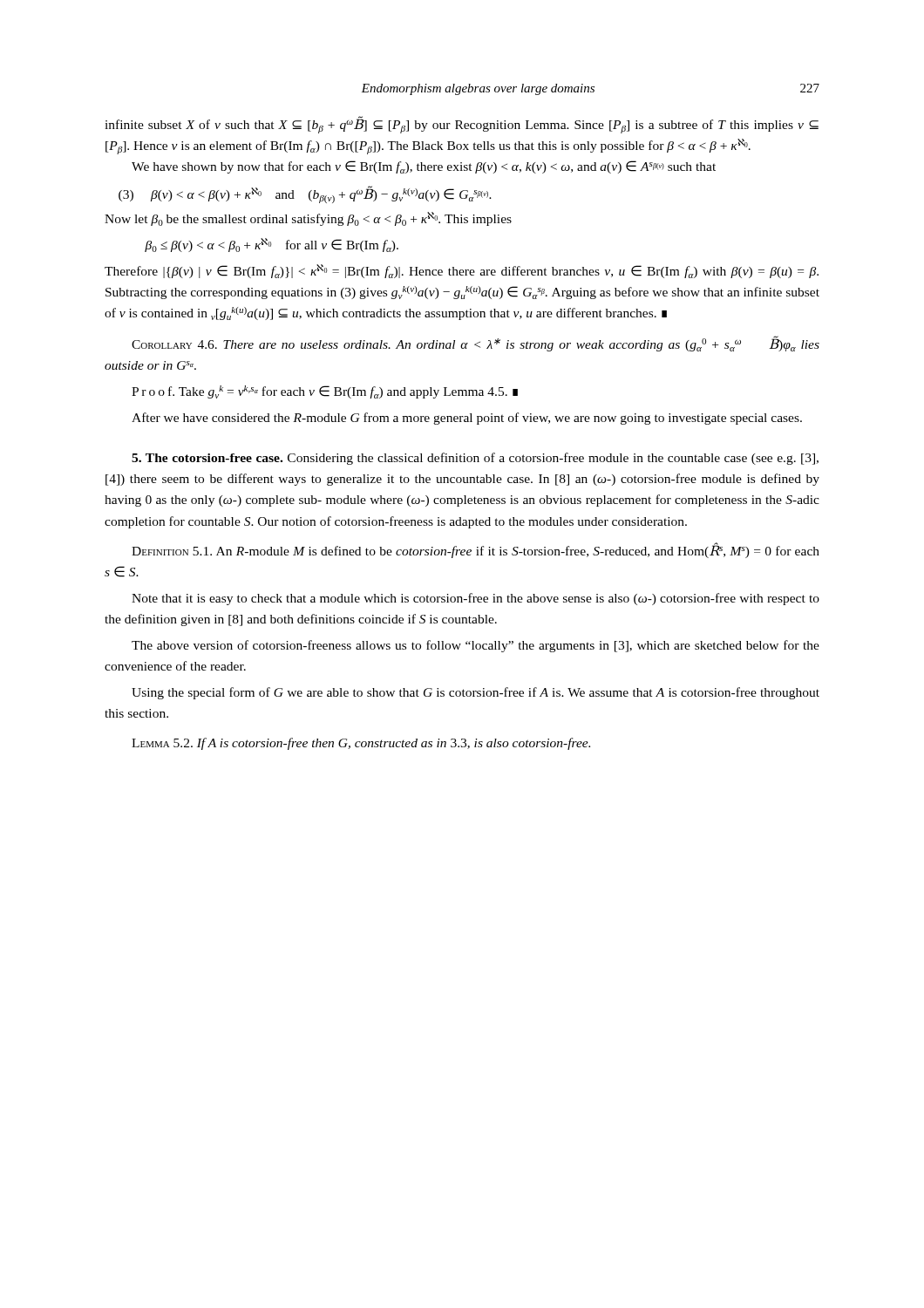Find the region starting "Corollary 4.6. There are"
The height and width of the screenshot is (1308, 924).
462,355
